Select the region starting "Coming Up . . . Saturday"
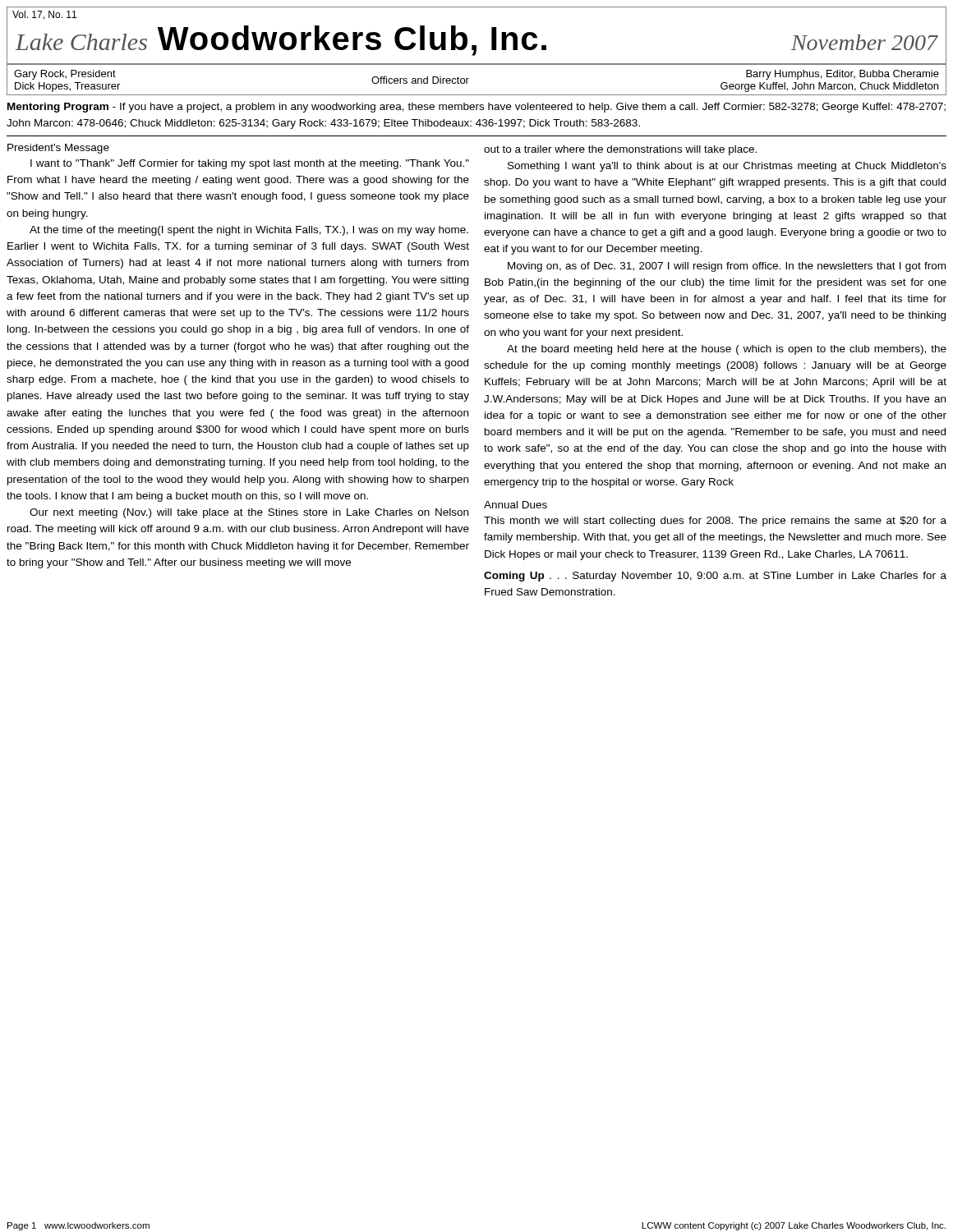The width and height of the screenshot is (953, 1232). pos(715,584)
